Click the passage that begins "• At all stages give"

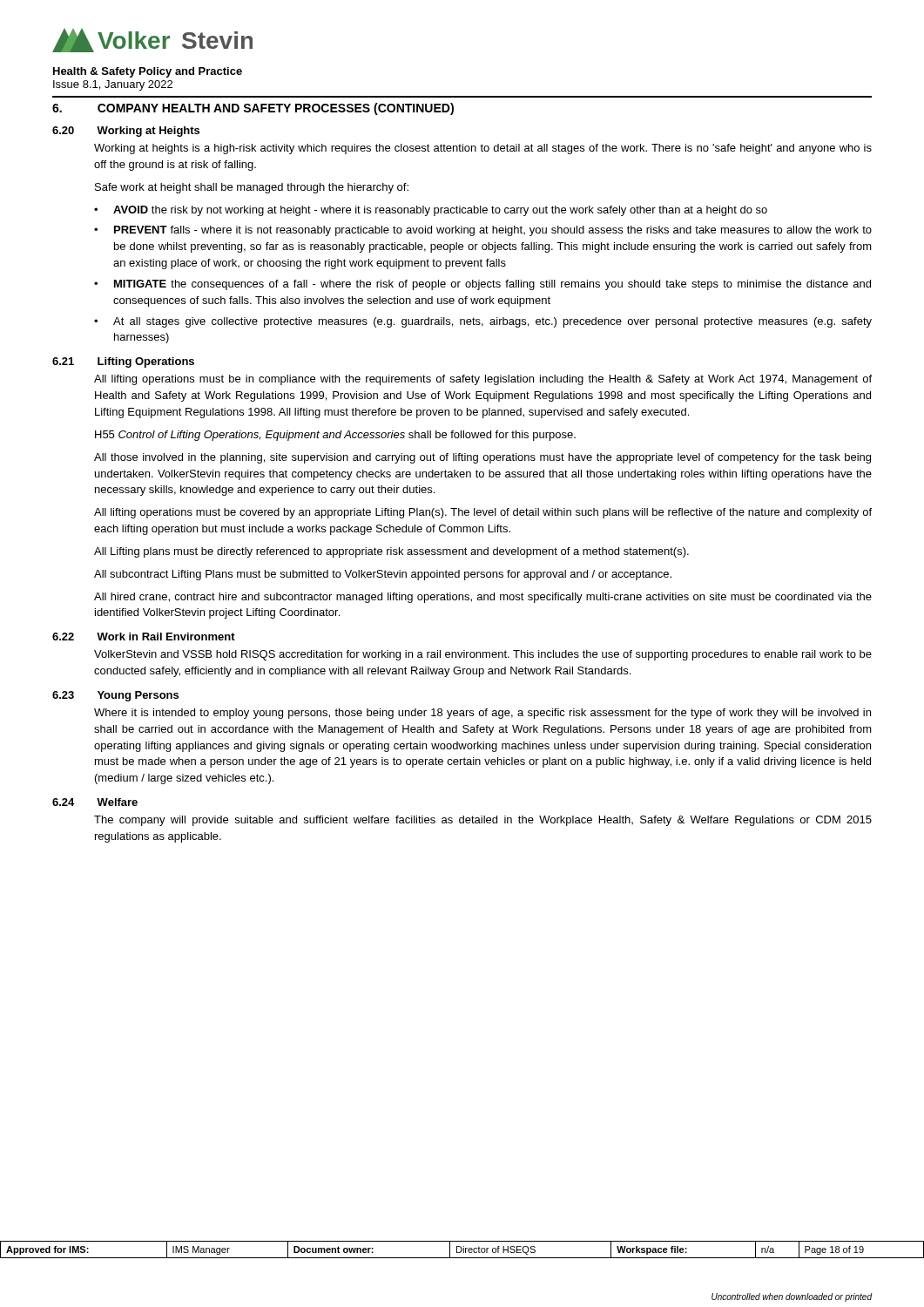coord(483,330)
